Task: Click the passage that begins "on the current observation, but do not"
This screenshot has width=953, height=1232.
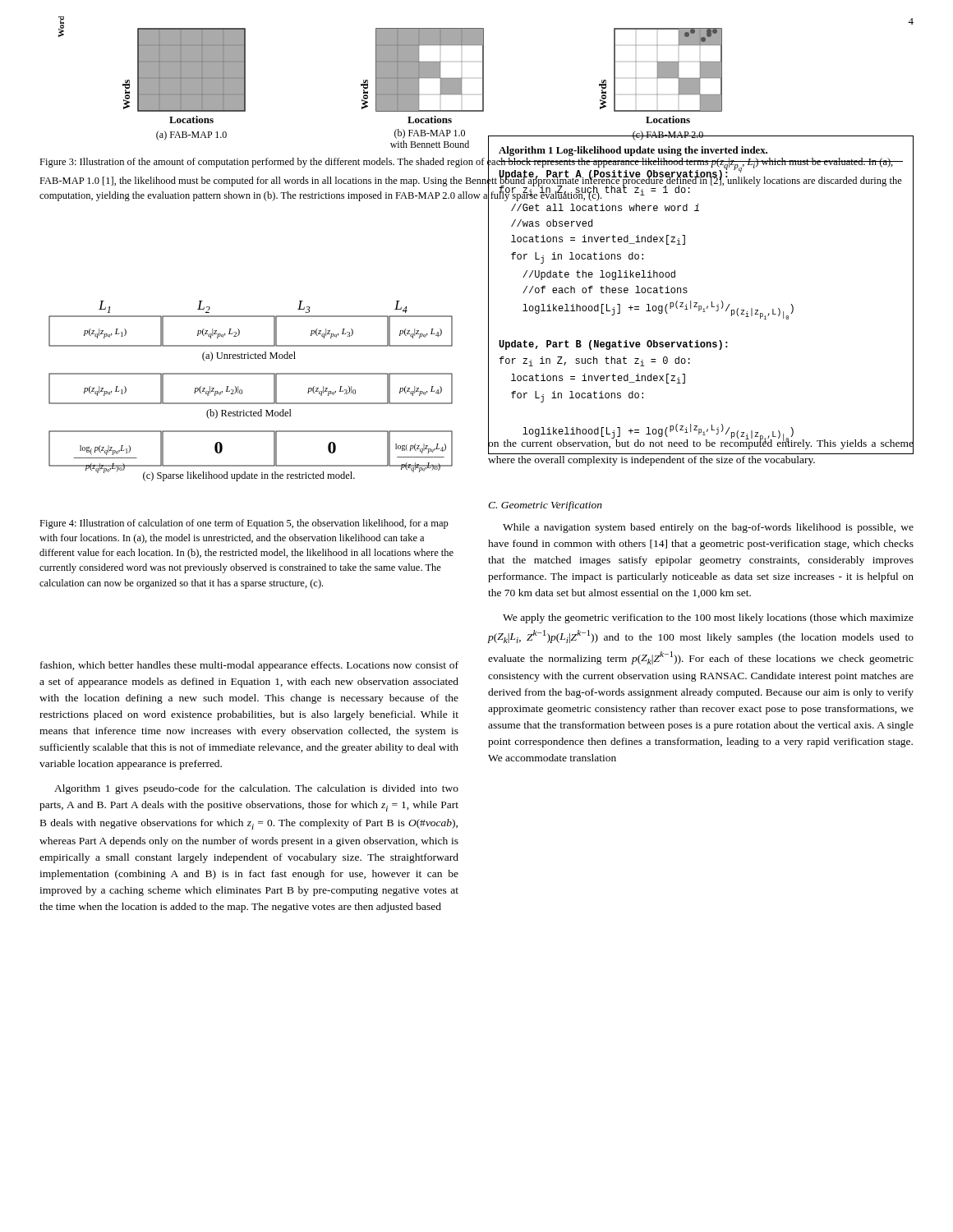Action: pyautogui.click(x=701, y=452)
